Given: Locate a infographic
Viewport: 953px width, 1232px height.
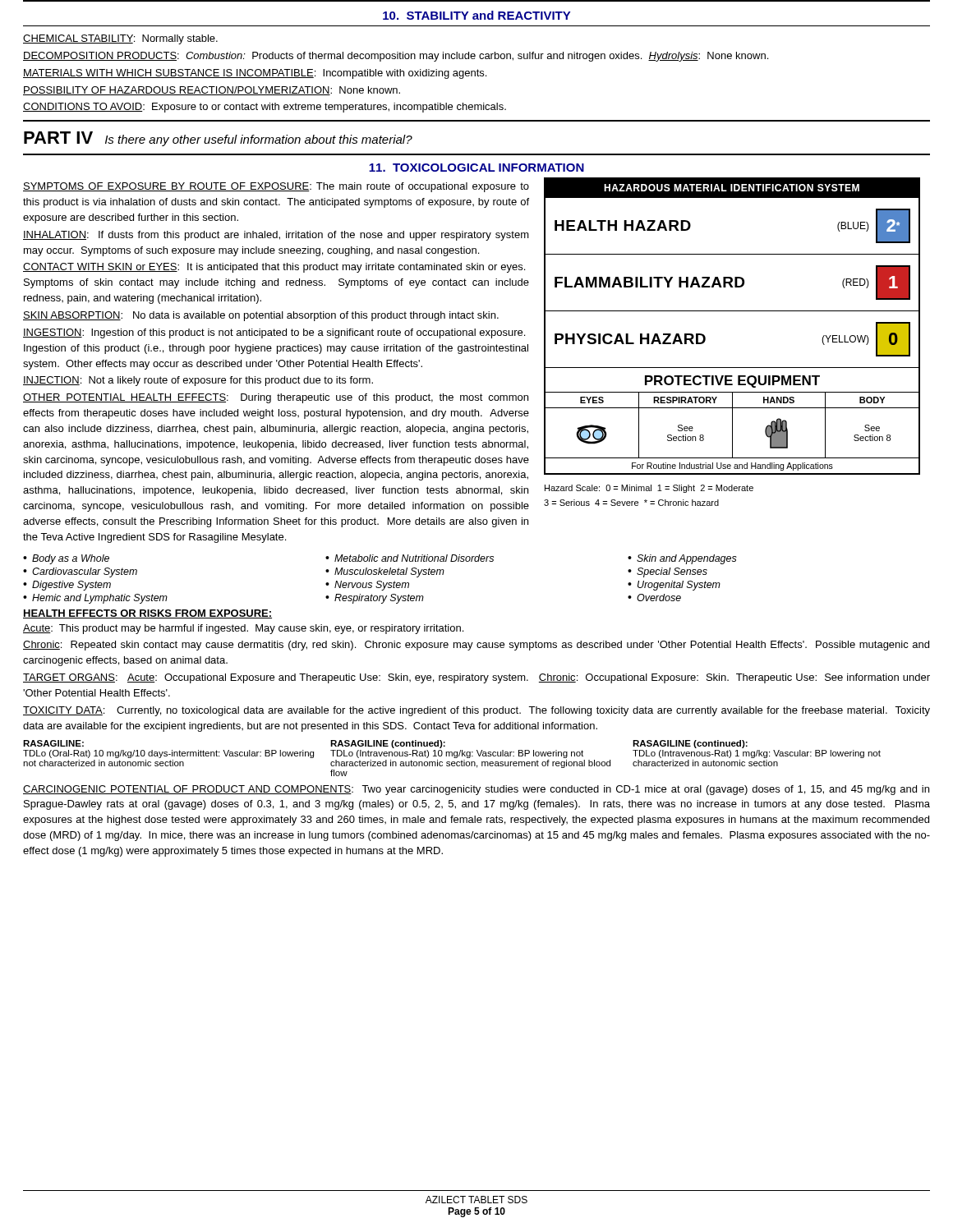Looking at the screenshot, I should pyautogui.click(x=732, y=326).
